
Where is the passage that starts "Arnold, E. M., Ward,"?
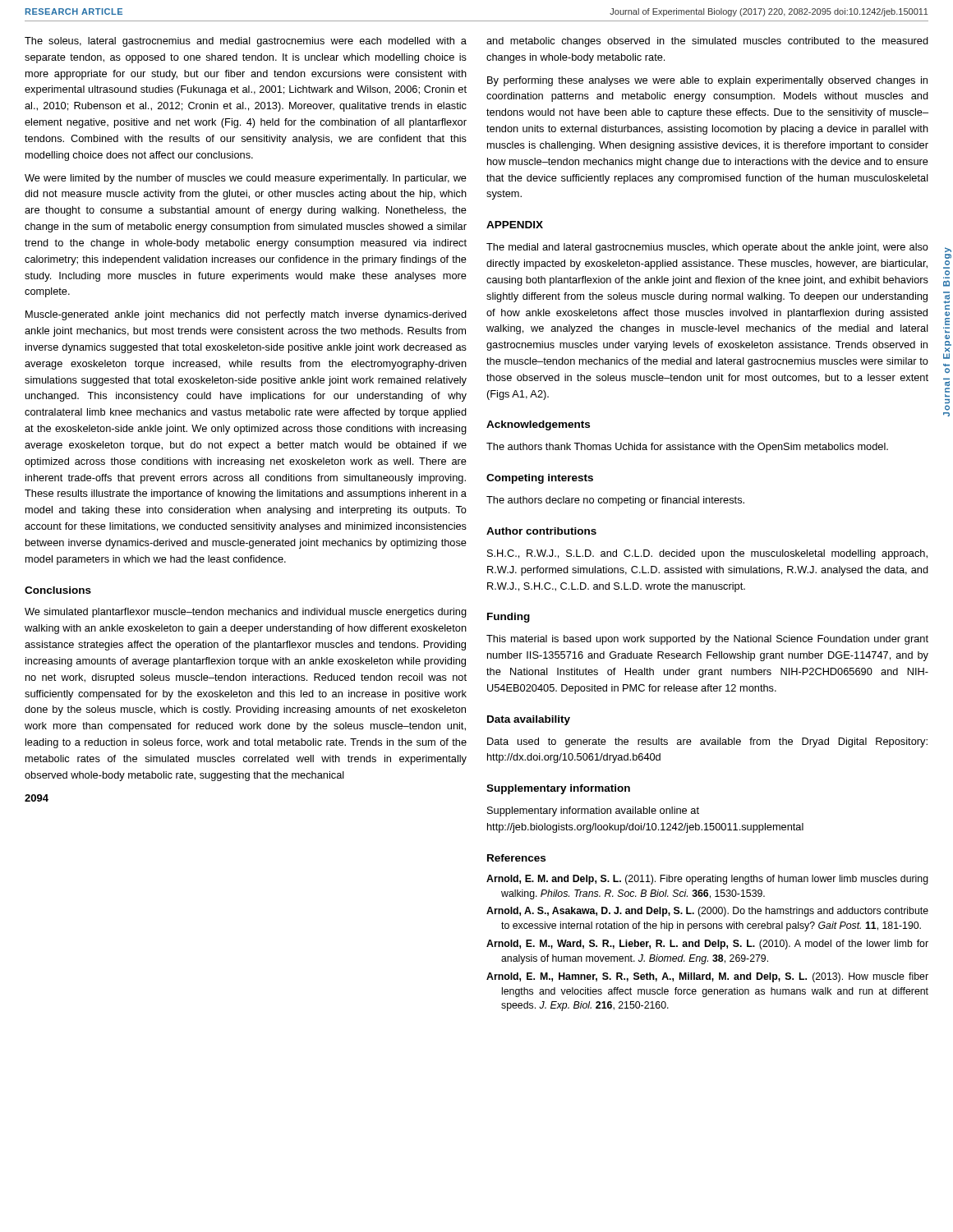(707, 951)
